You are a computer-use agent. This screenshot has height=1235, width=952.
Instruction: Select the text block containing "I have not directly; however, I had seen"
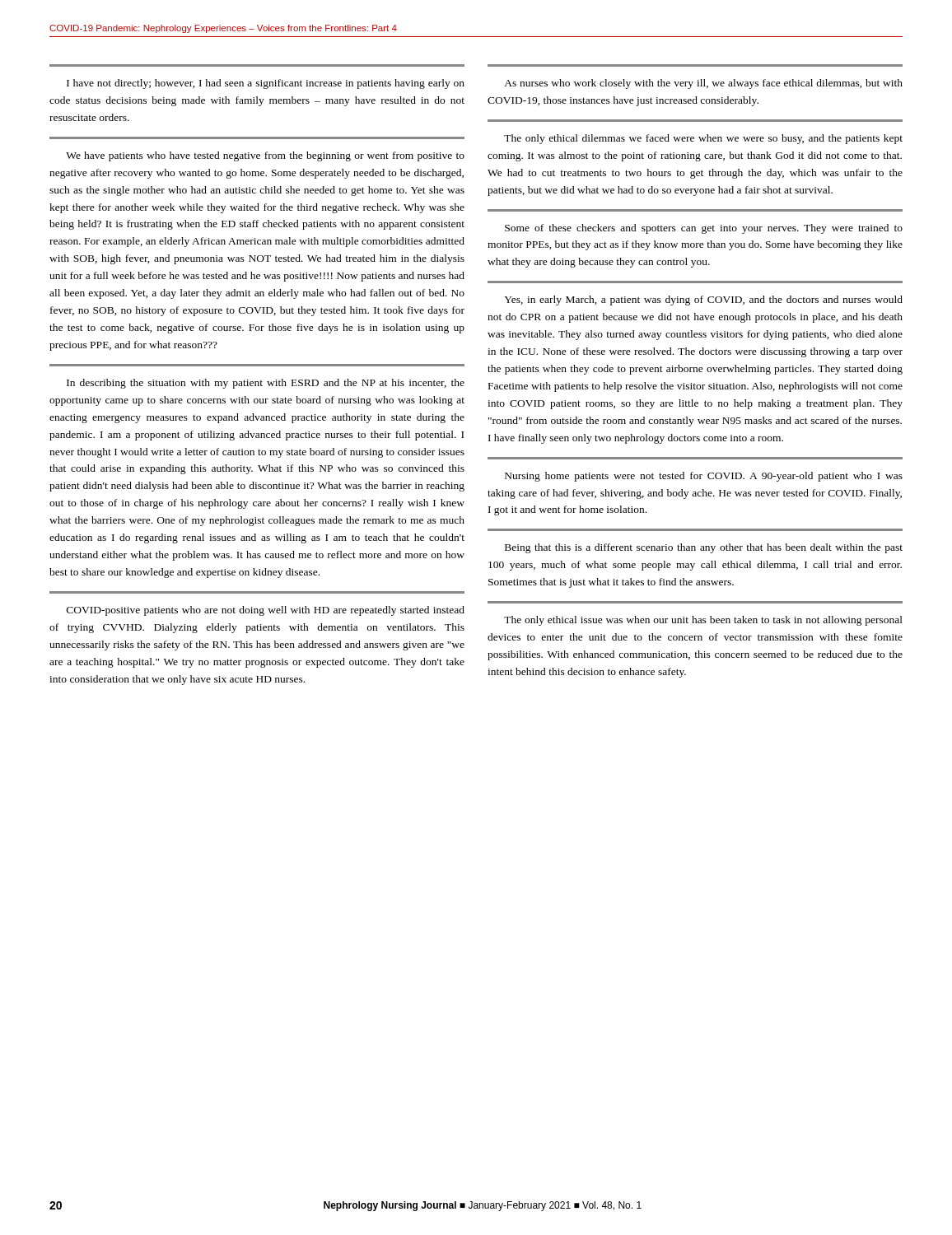(x=257, y=101)
